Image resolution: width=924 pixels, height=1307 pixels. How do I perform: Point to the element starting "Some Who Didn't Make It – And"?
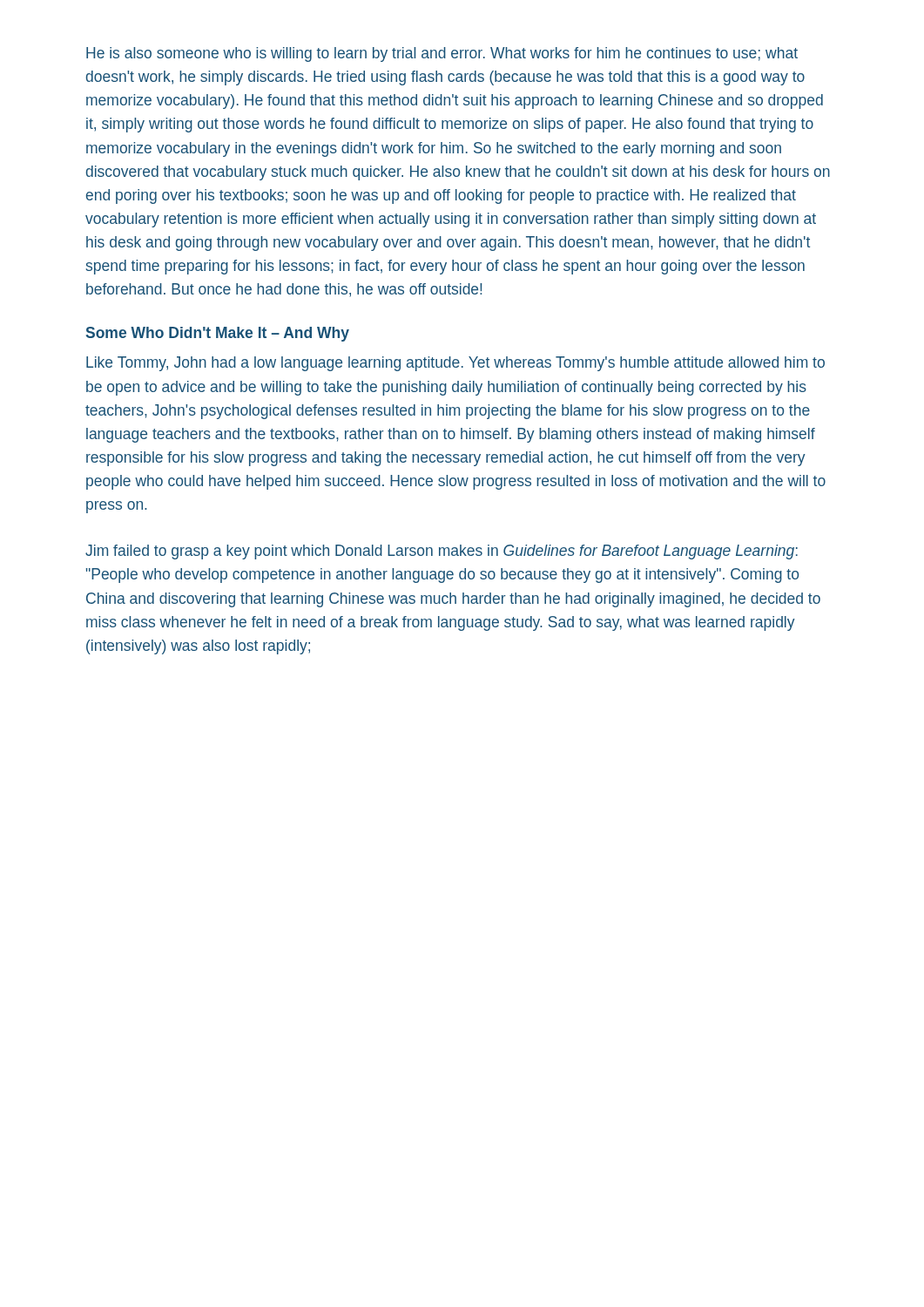[x=217, y=333]
